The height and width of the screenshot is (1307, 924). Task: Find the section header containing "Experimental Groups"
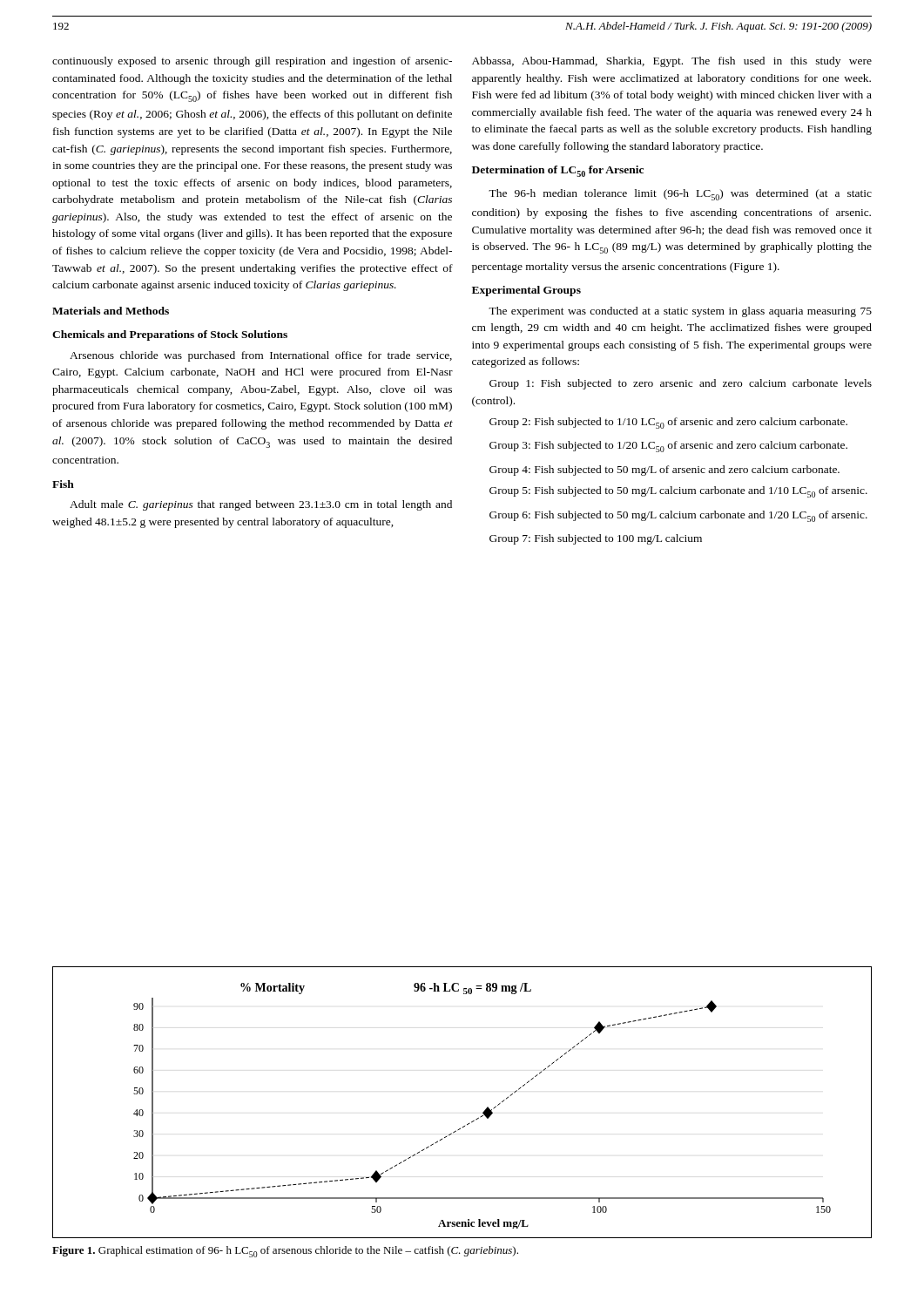(526, 290)
